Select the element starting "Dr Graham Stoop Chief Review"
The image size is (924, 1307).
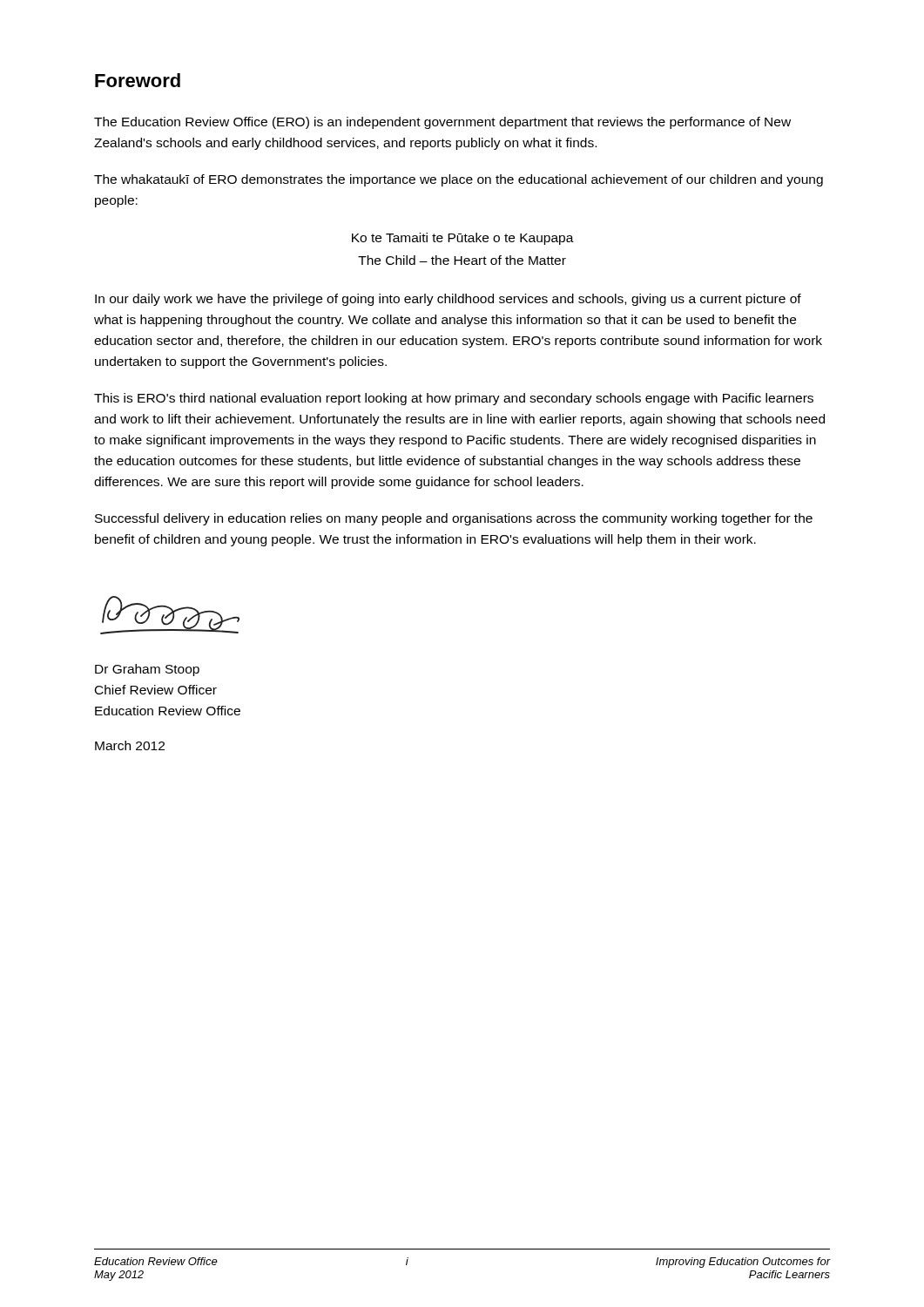(167, 690)
